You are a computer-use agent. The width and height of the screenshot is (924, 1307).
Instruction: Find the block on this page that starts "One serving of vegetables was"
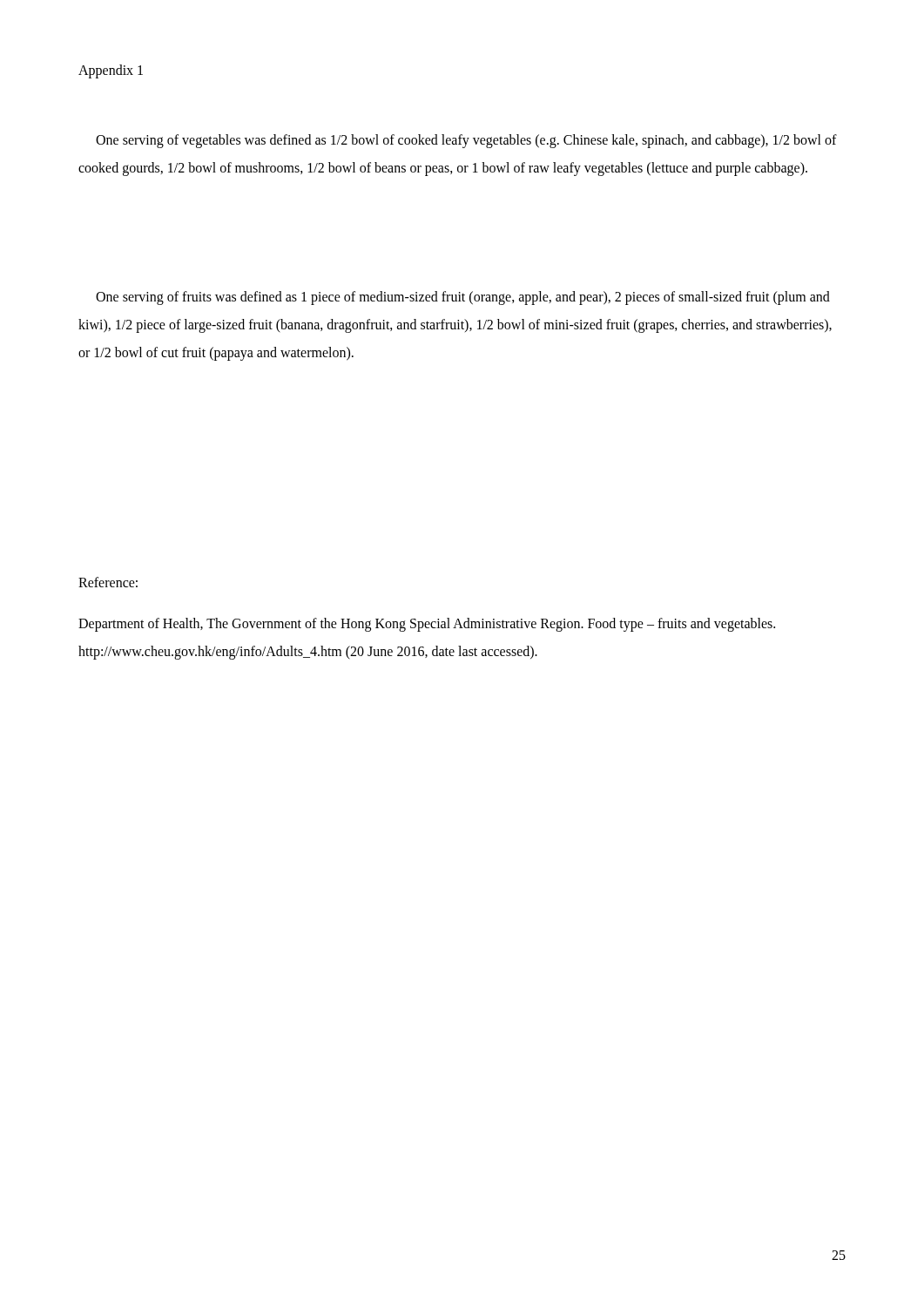pyautogui.click(x=457, y=154)
